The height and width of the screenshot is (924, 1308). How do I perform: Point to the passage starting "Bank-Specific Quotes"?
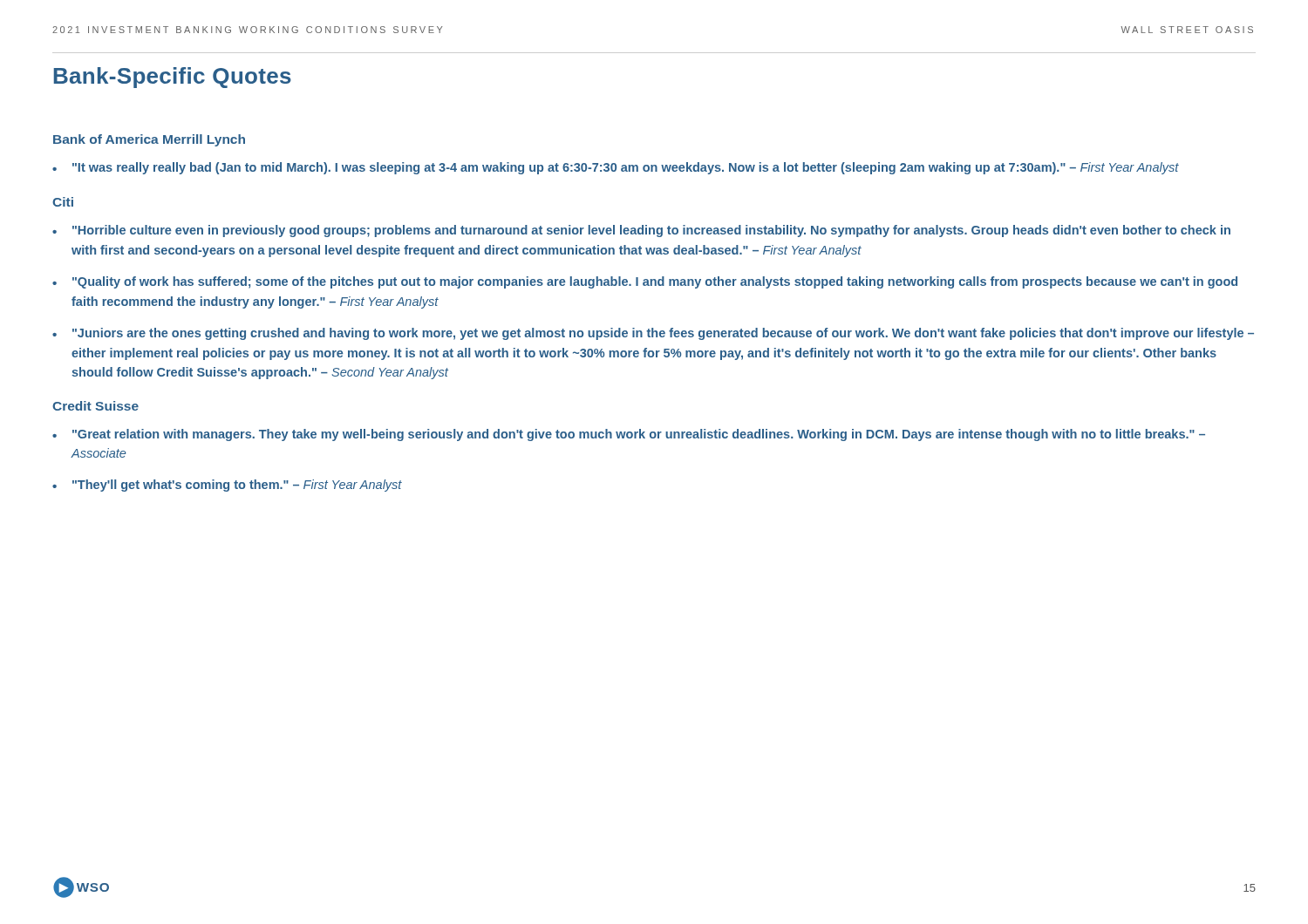click(172, 76)
